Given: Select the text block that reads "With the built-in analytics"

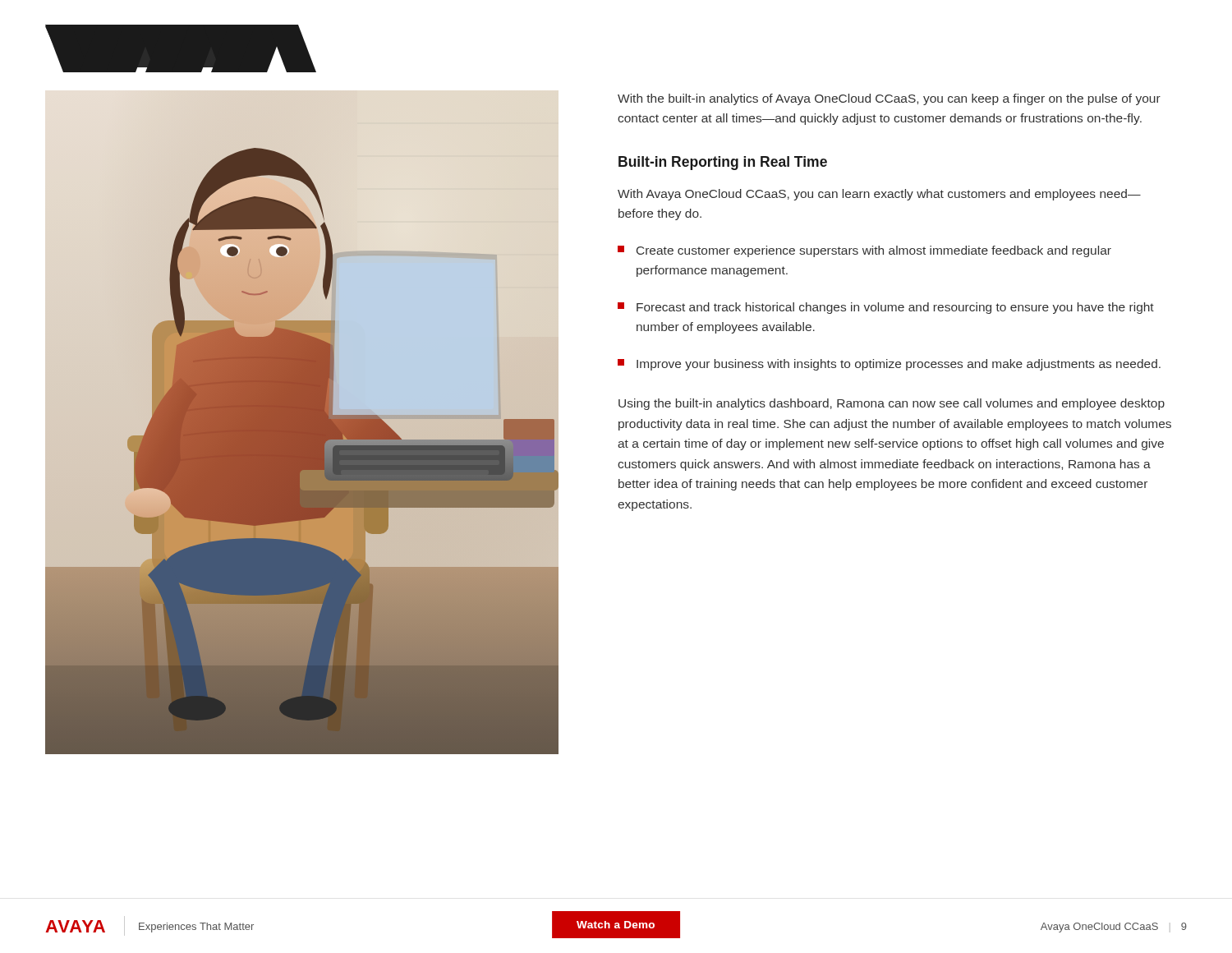Looking at the screenshot, I should click(889, 108).
